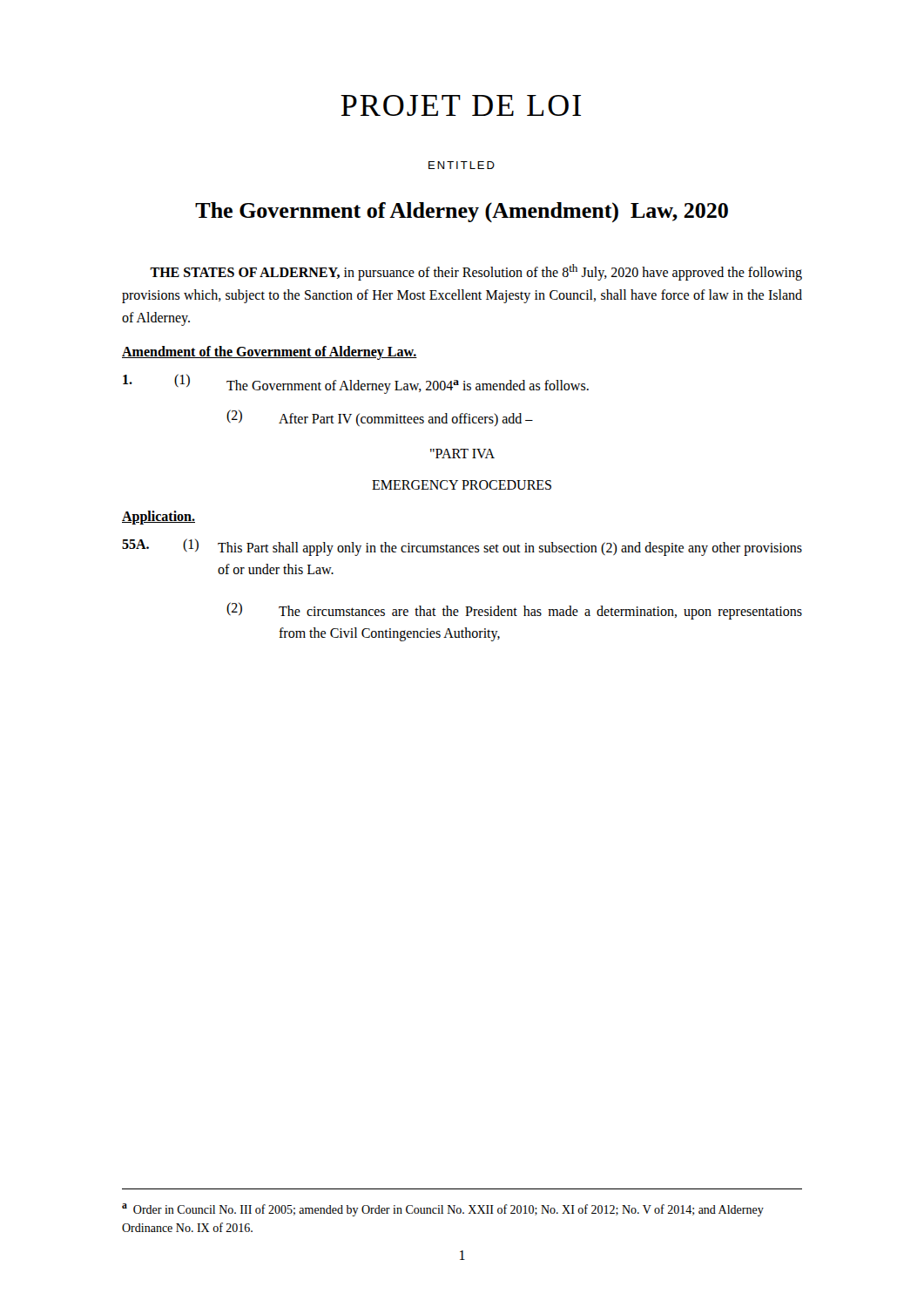This screenshot has width=924, height=1307.
Task: Find the title with the text "The Government of Alderney (Amendment) Law, 2020"
Action: pos(462,210)
